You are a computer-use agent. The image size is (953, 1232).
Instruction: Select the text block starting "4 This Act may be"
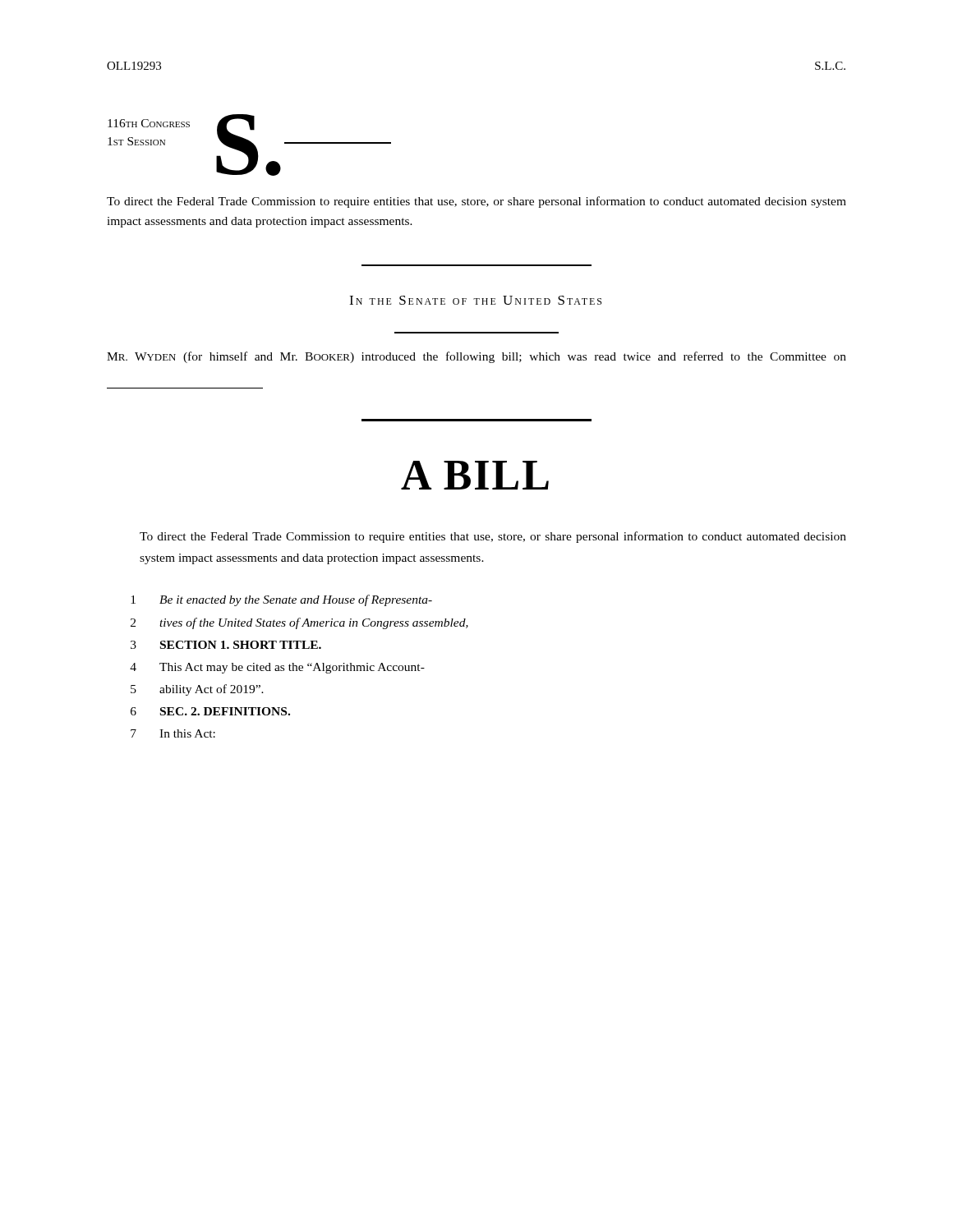pos(266,666)
